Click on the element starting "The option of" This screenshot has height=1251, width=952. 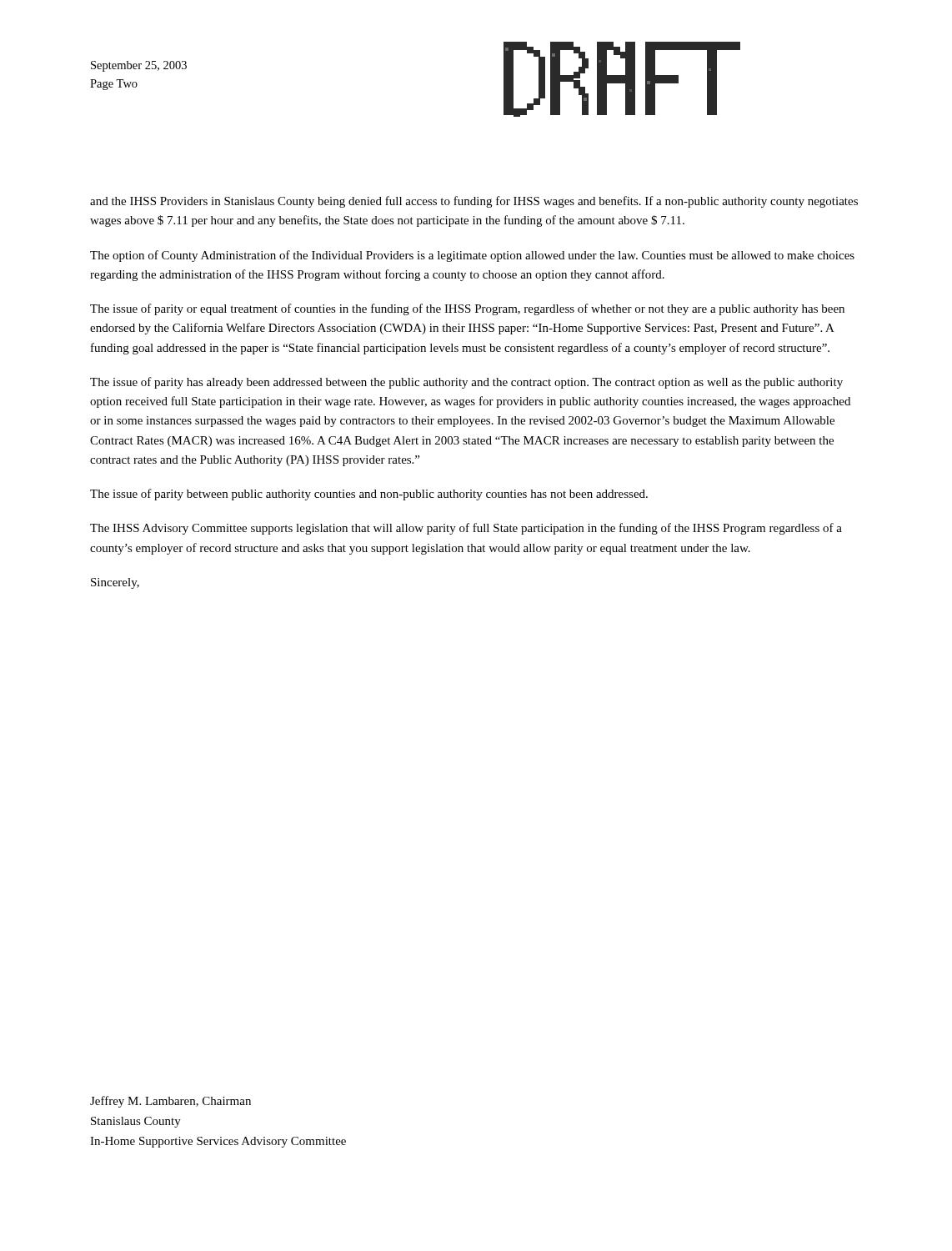tap(476, 265)
